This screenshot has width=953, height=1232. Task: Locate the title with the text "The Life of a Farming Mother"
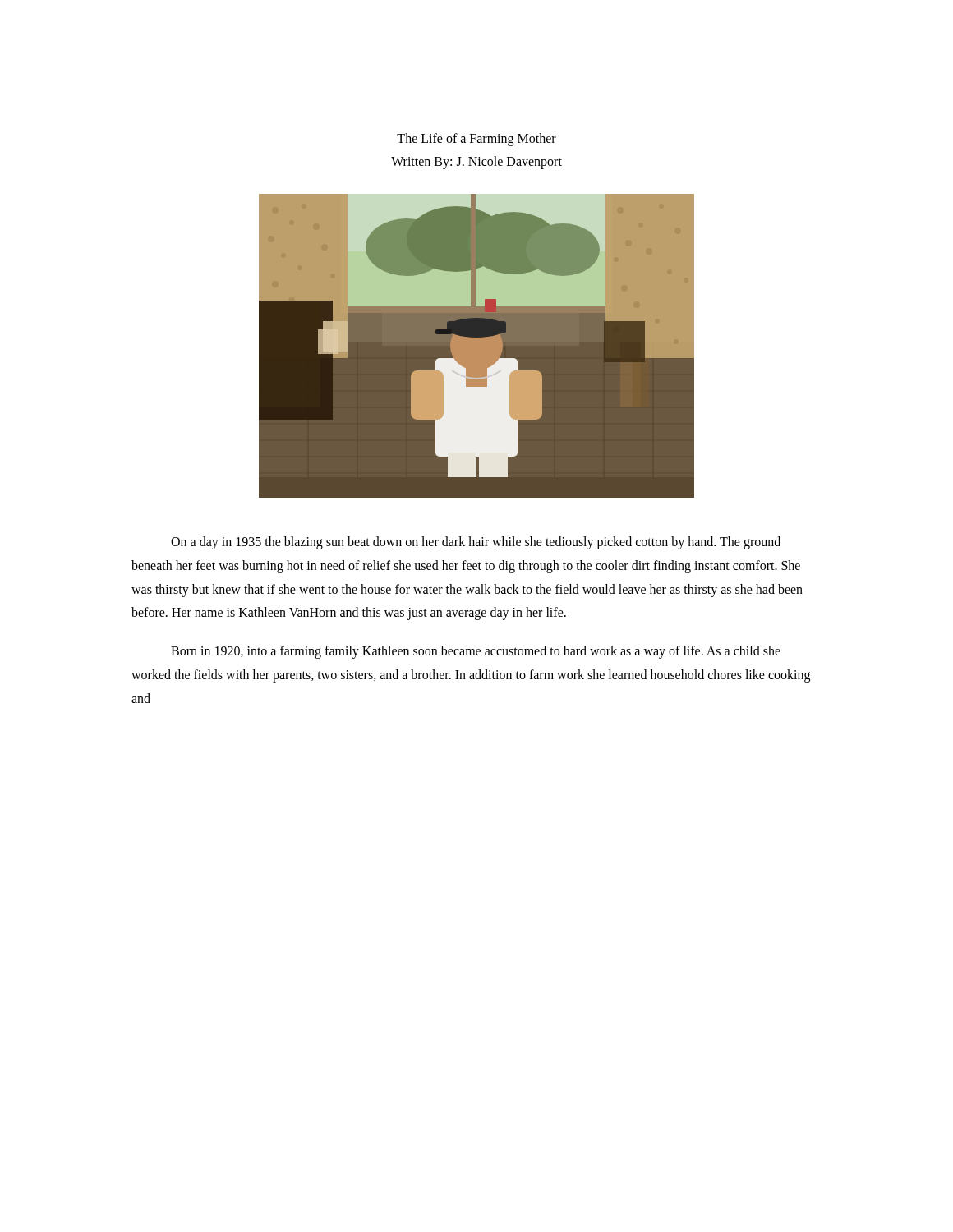tap(476, 139)
